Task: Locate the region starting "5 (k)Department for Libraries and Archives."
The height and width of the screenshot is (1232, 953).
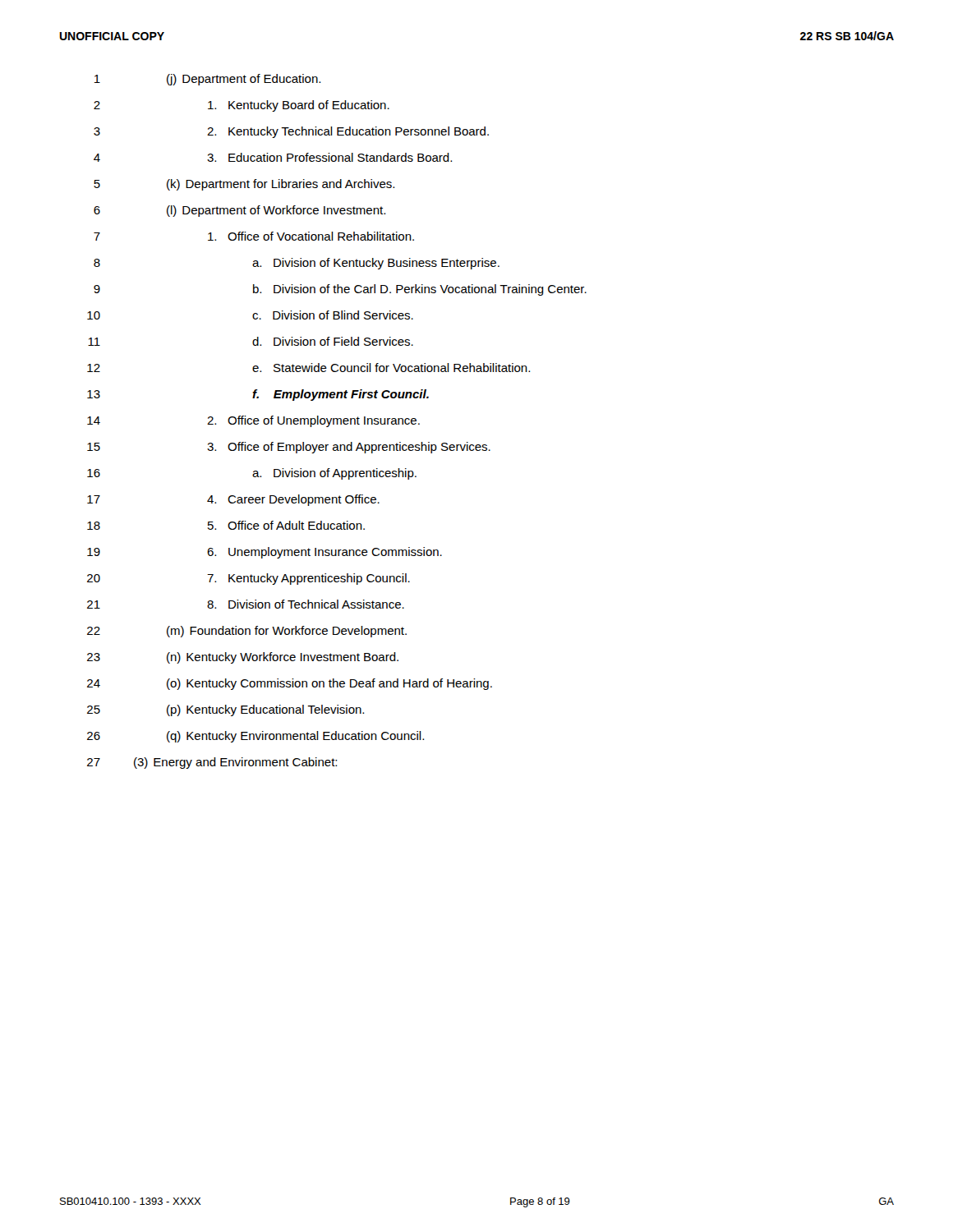Action: tap(244, 185)
